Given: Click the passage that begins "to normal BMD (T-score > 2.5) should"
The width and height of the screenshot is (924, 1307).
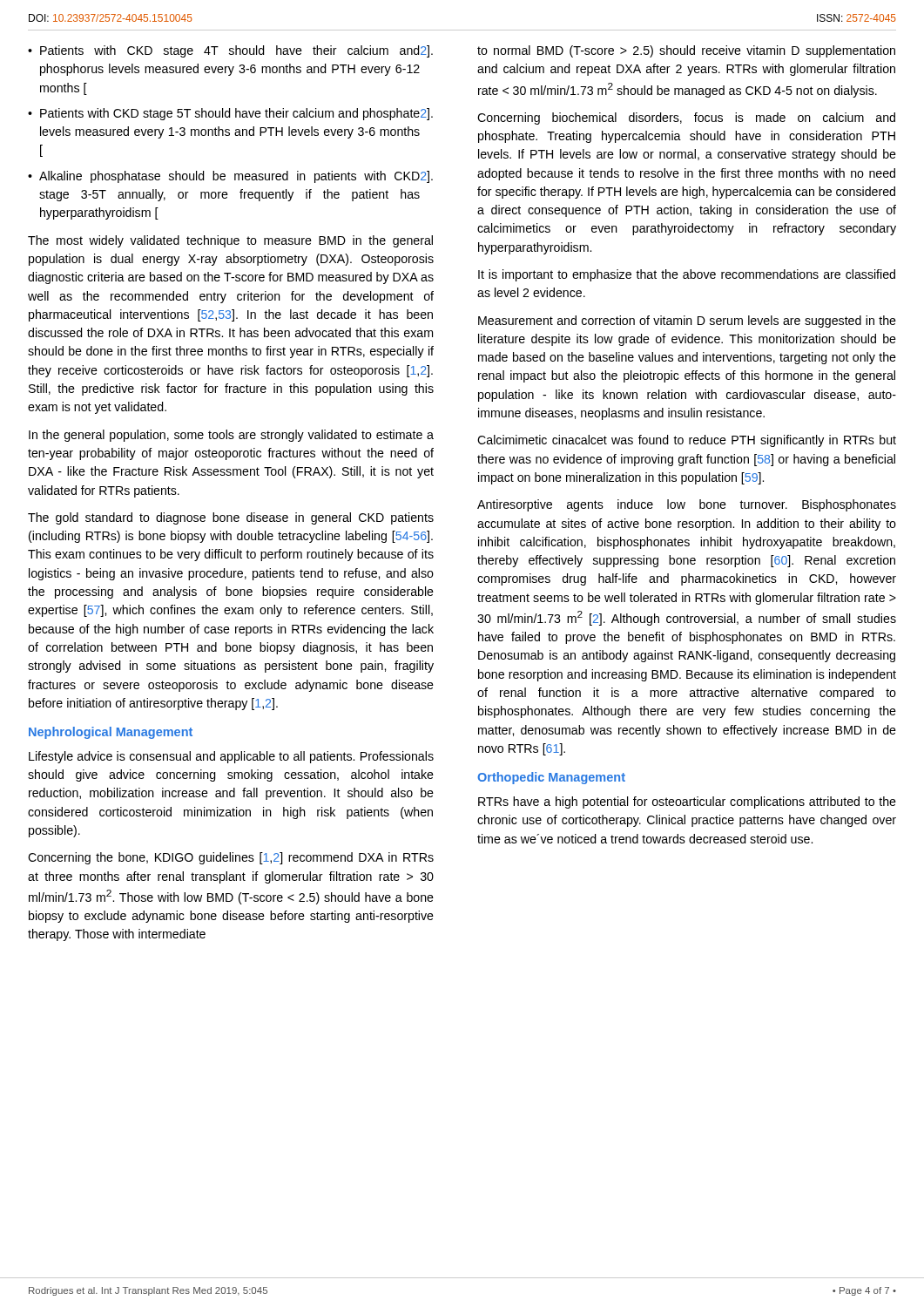Looking at the screenshot, I should [x=687, y=71].
